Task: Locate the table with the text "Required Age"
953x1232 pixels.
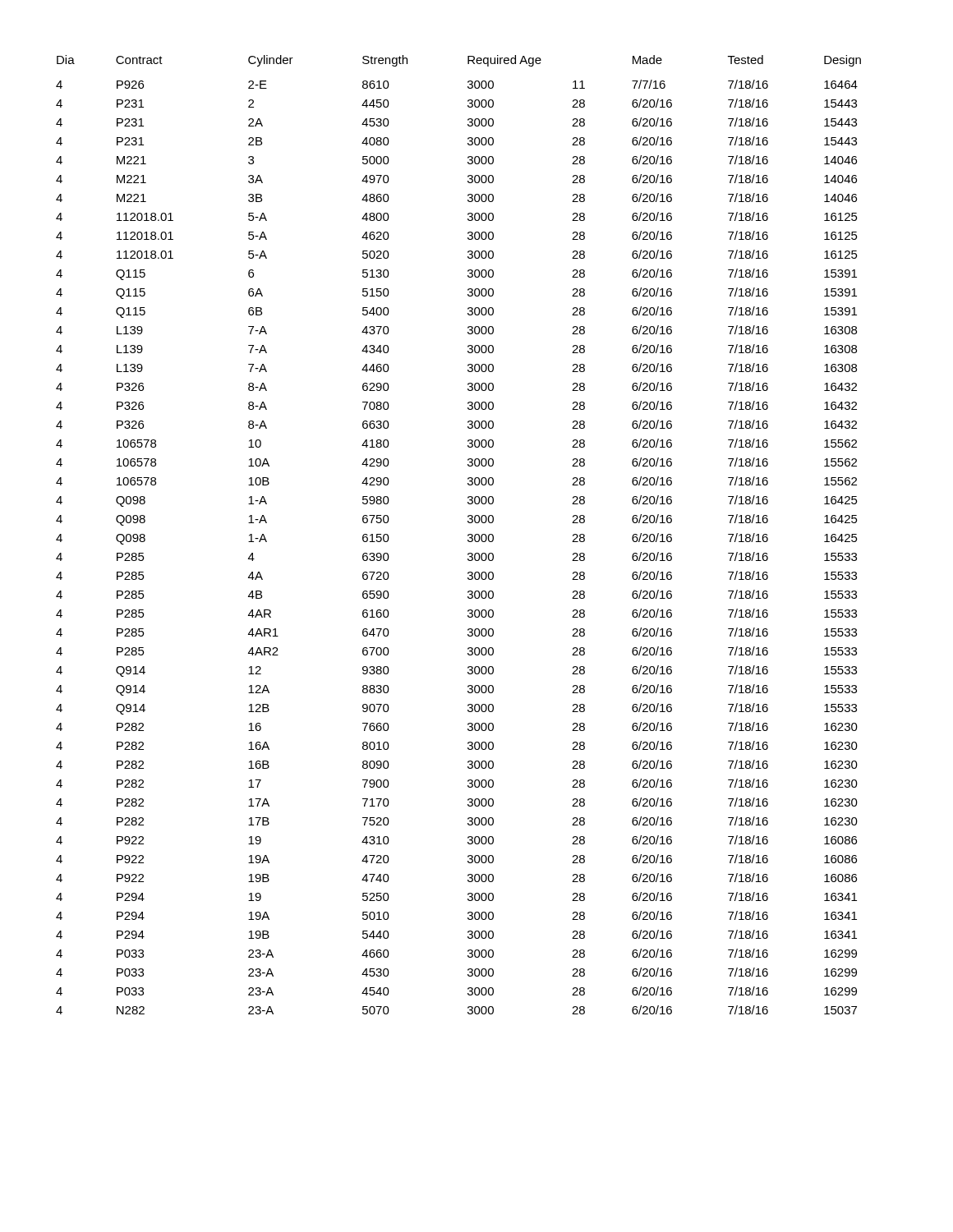Action: click(476, 534)
